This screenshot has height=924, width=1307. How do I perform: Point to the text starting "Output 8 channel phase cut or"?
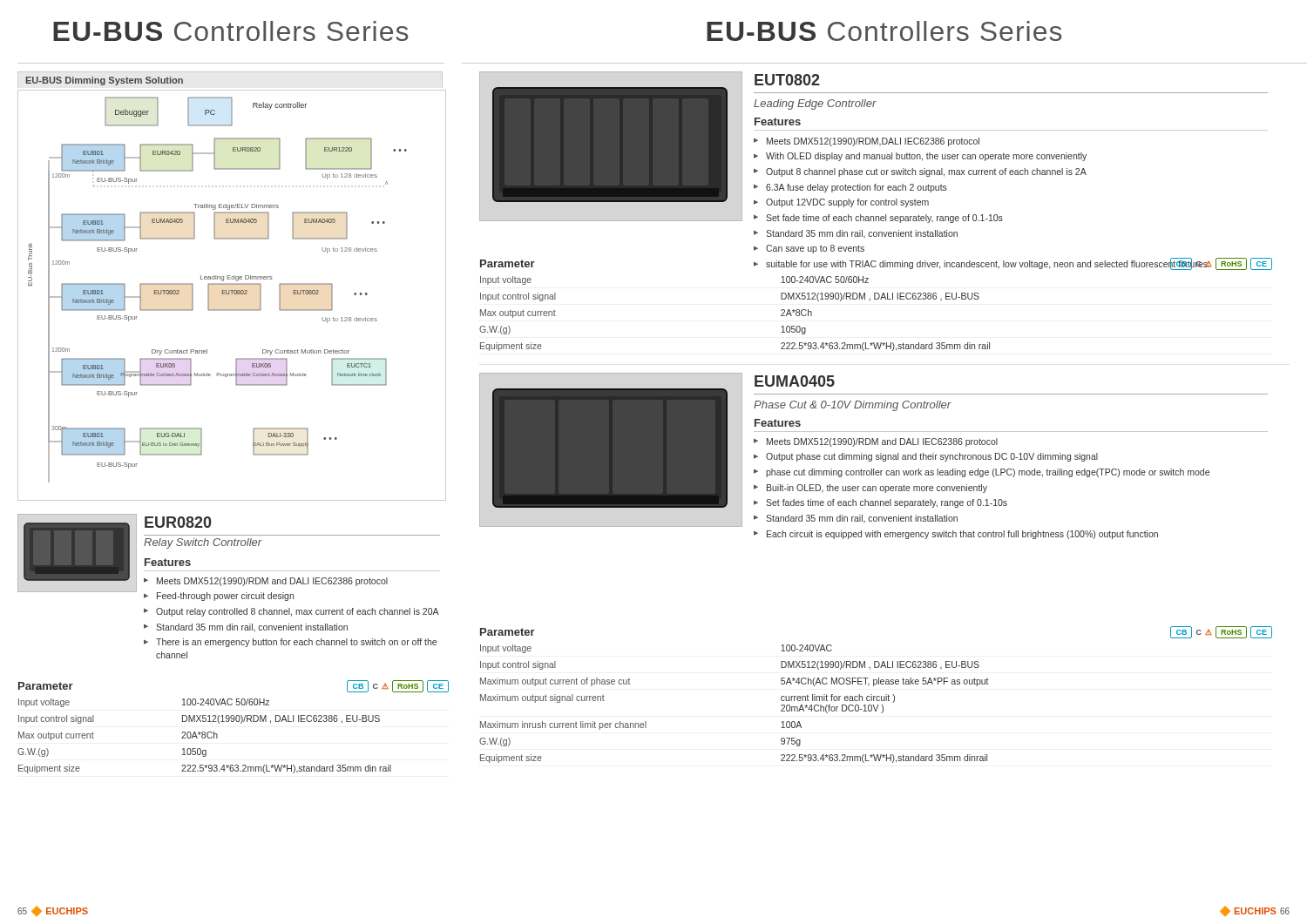(926, 171)
